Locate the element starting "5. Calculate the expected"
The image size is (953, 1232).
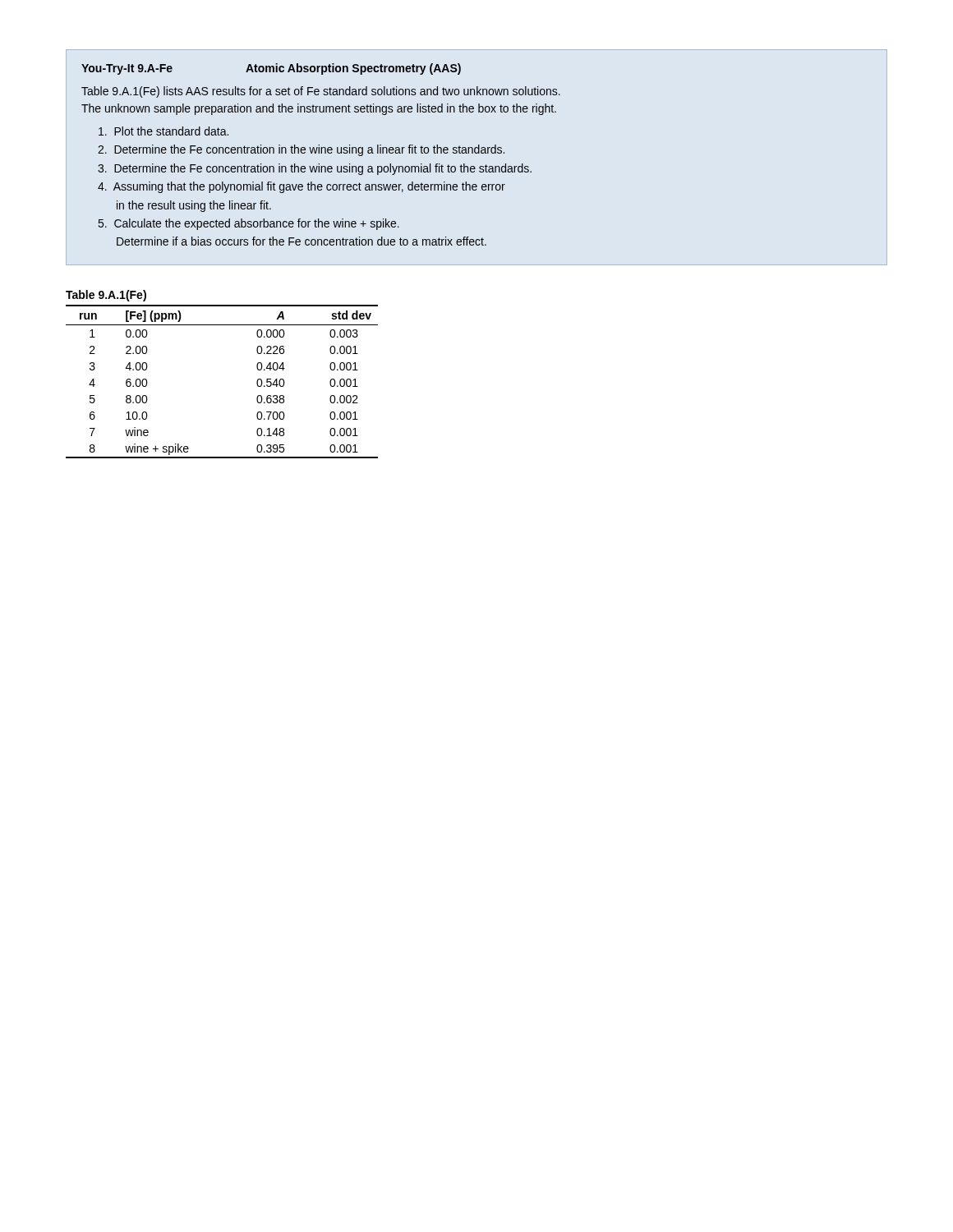(x=292, y=233)
